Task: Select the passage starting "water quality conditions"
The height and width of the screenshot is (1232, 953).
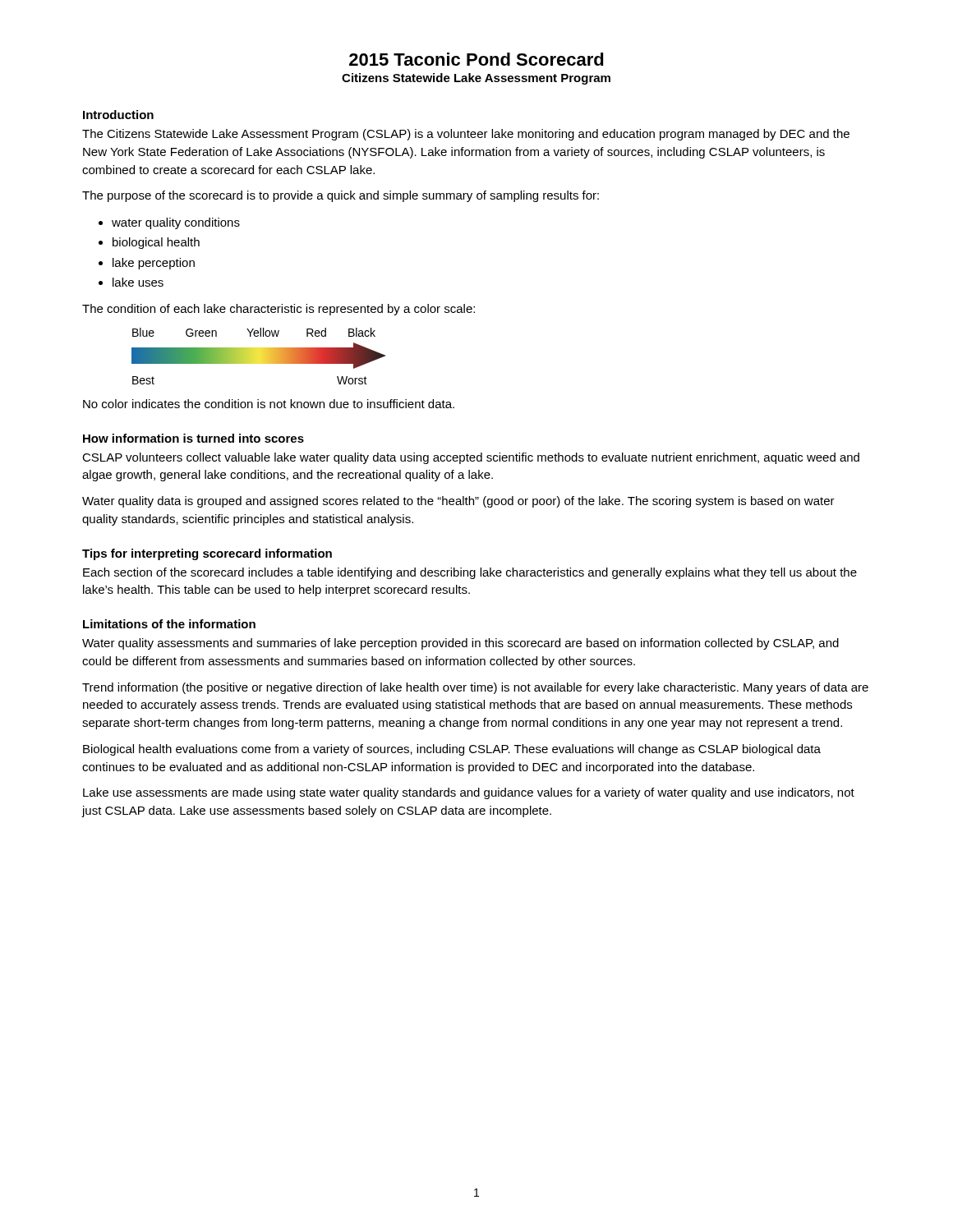Action: click(x=176, y=222)
